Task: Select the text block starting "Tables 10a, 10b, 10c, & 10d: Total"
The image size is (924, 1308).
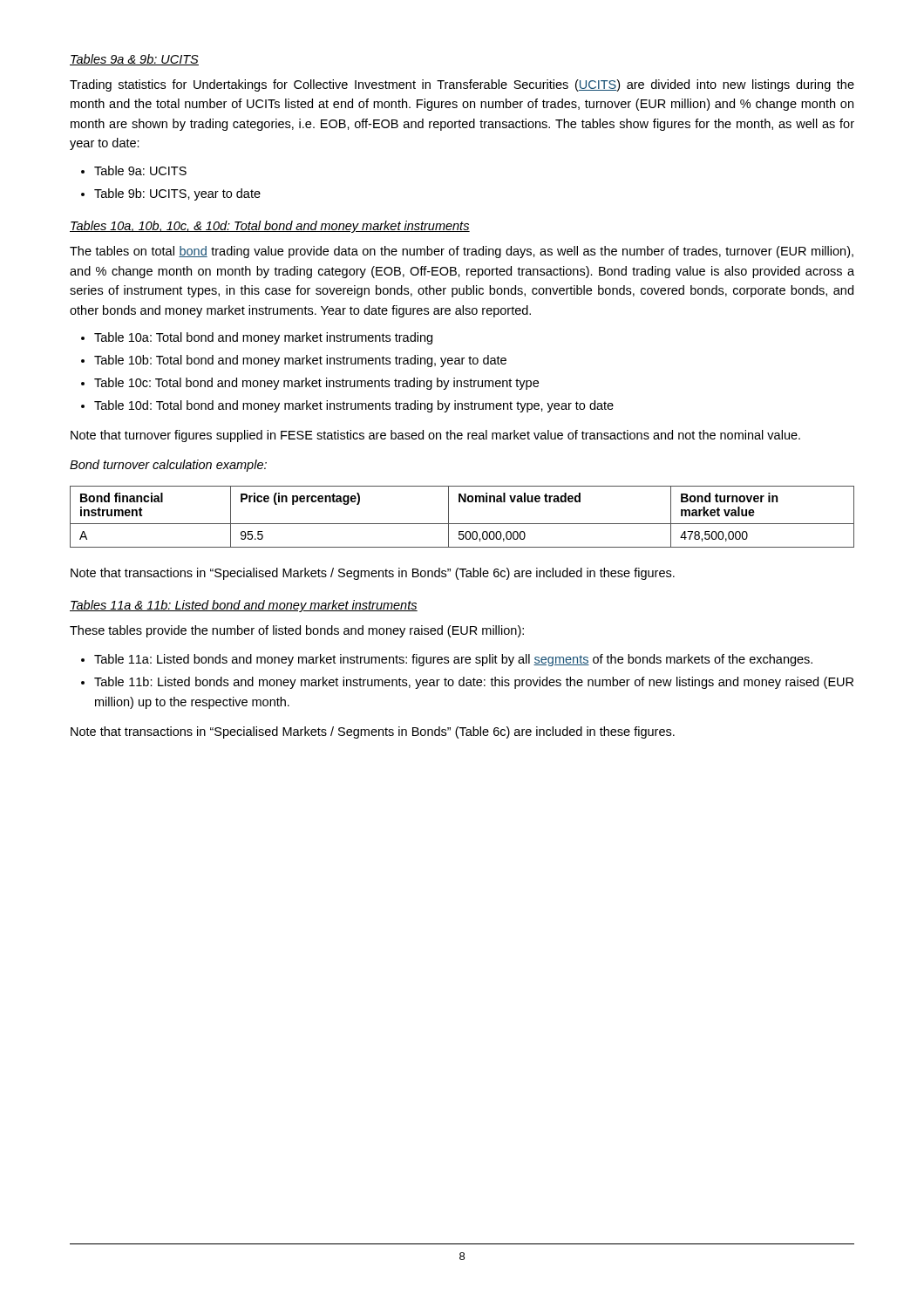Action: pos(270,226)
